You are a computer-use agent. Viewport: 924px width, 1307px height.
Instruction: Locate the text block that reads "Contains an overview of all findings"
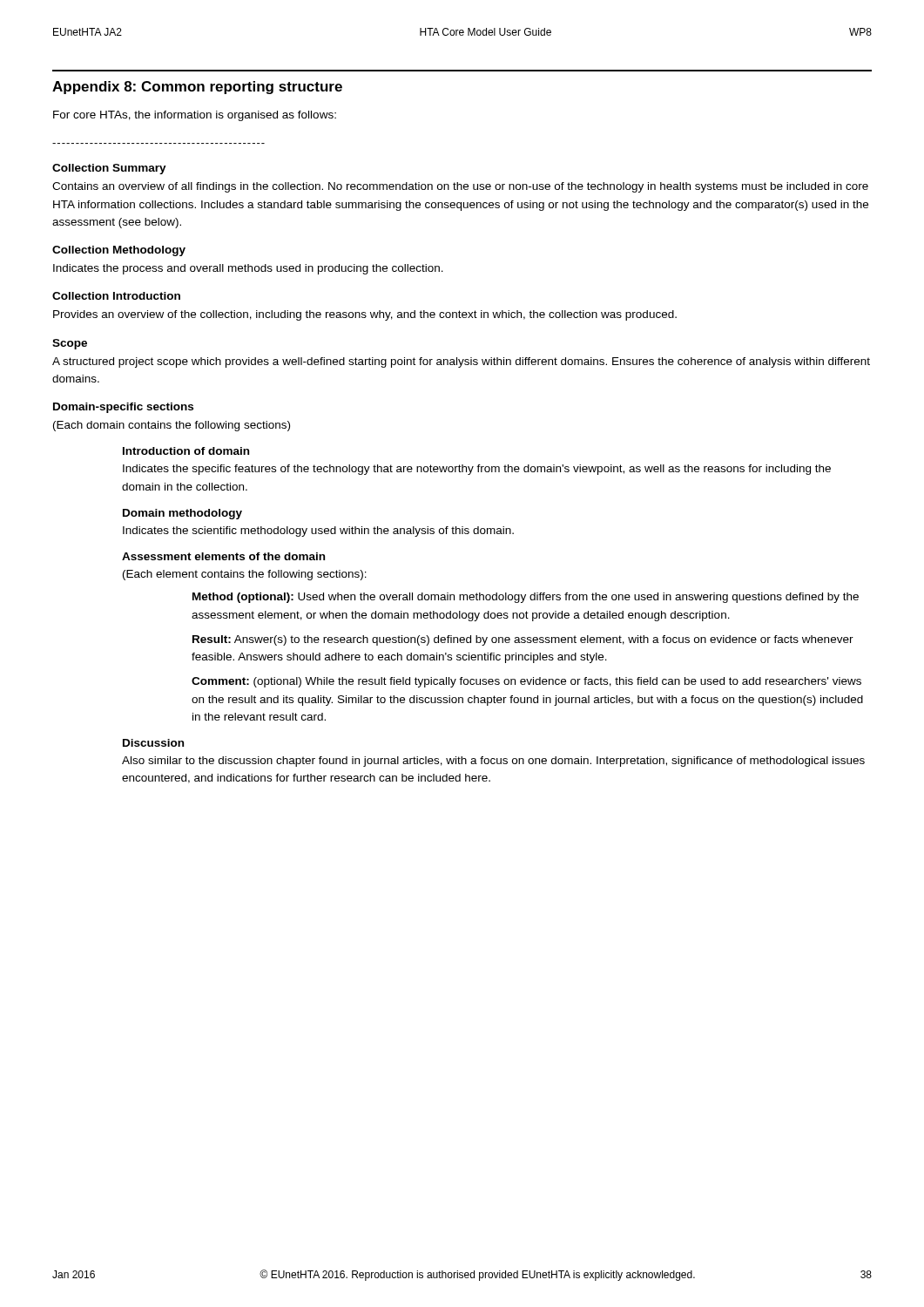461,204
